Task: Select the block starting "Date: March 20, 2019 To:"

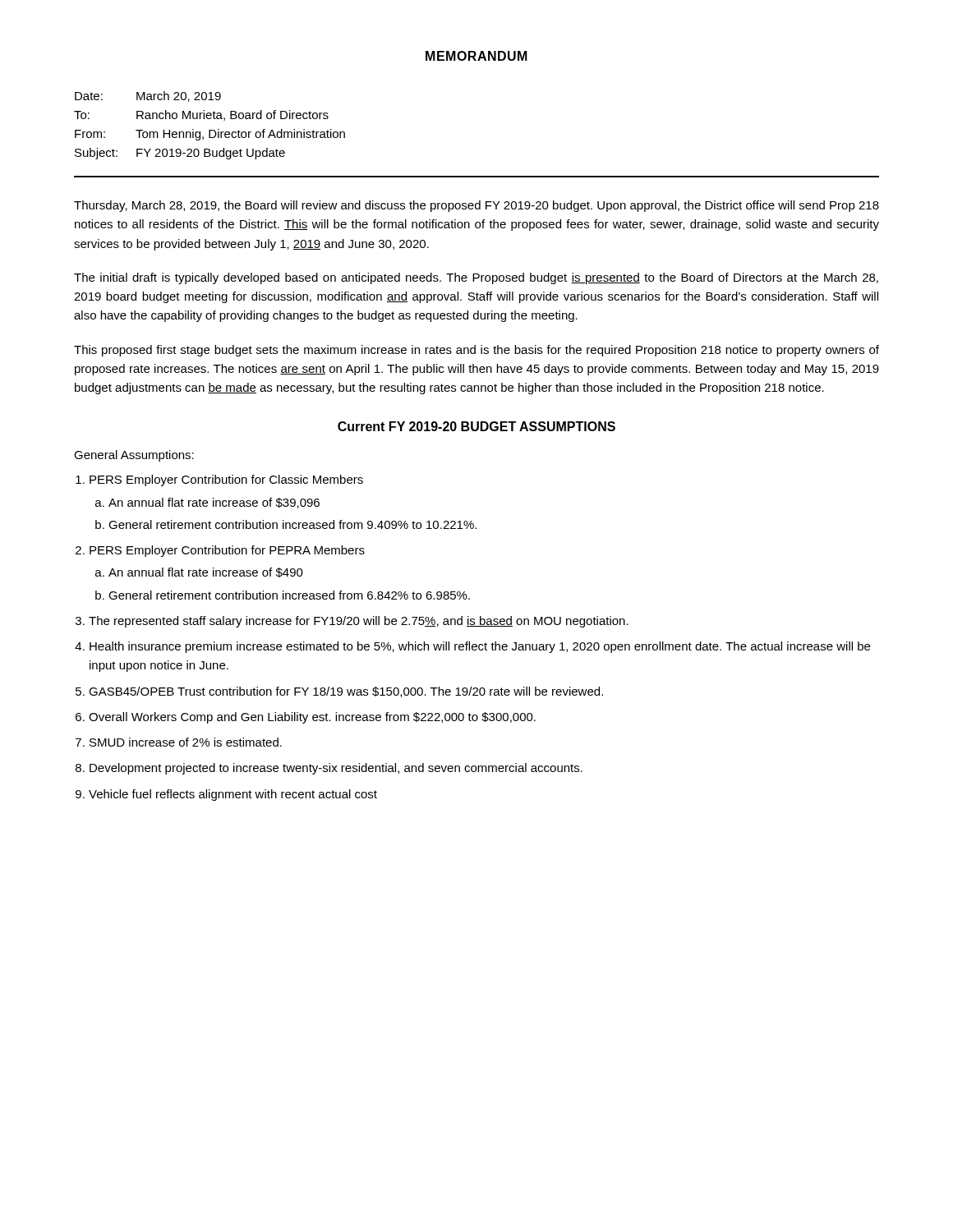Action: coord(148,97)
